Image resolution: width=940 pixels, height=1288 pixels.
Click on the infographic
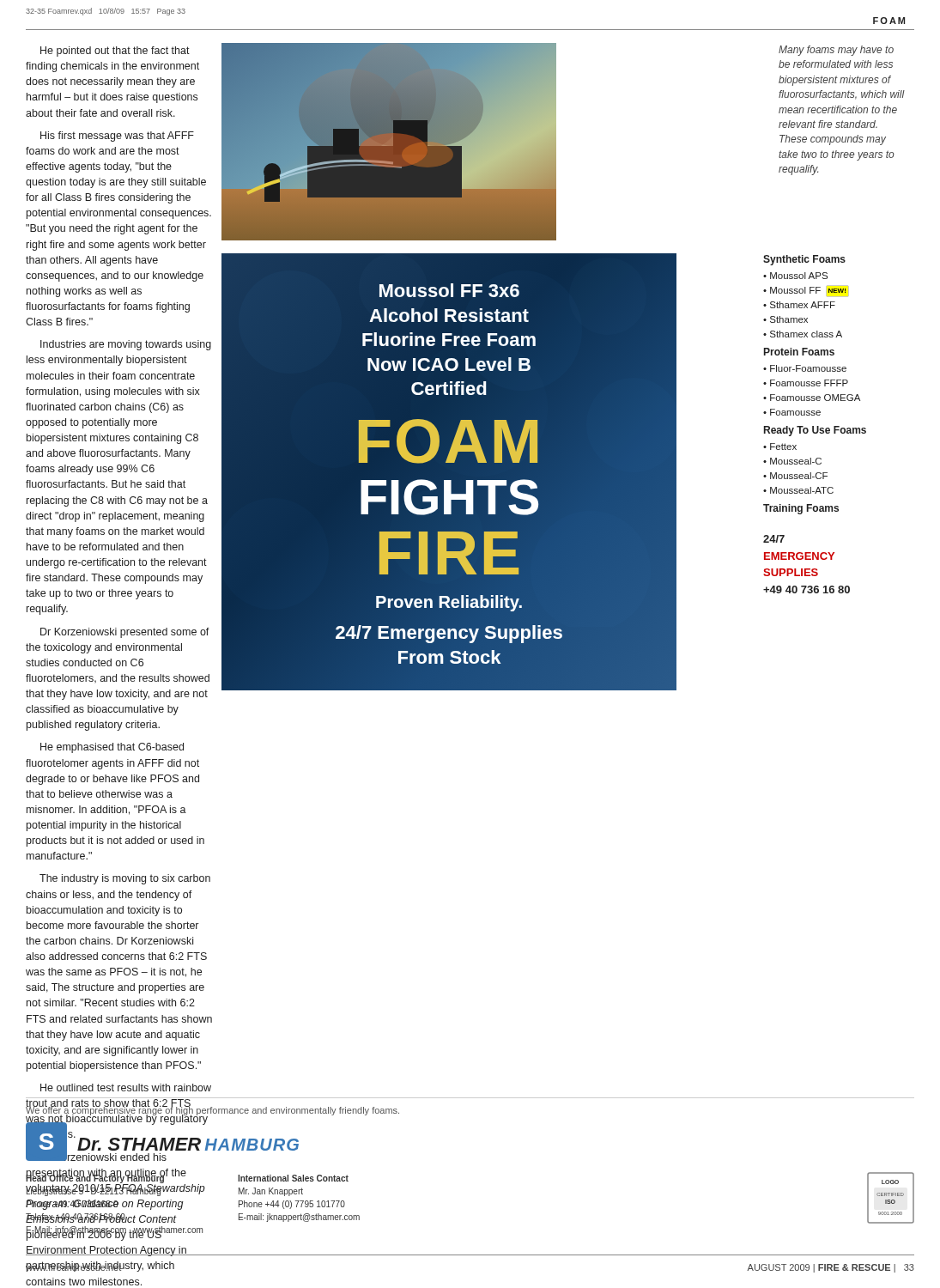tap(449, 472)
